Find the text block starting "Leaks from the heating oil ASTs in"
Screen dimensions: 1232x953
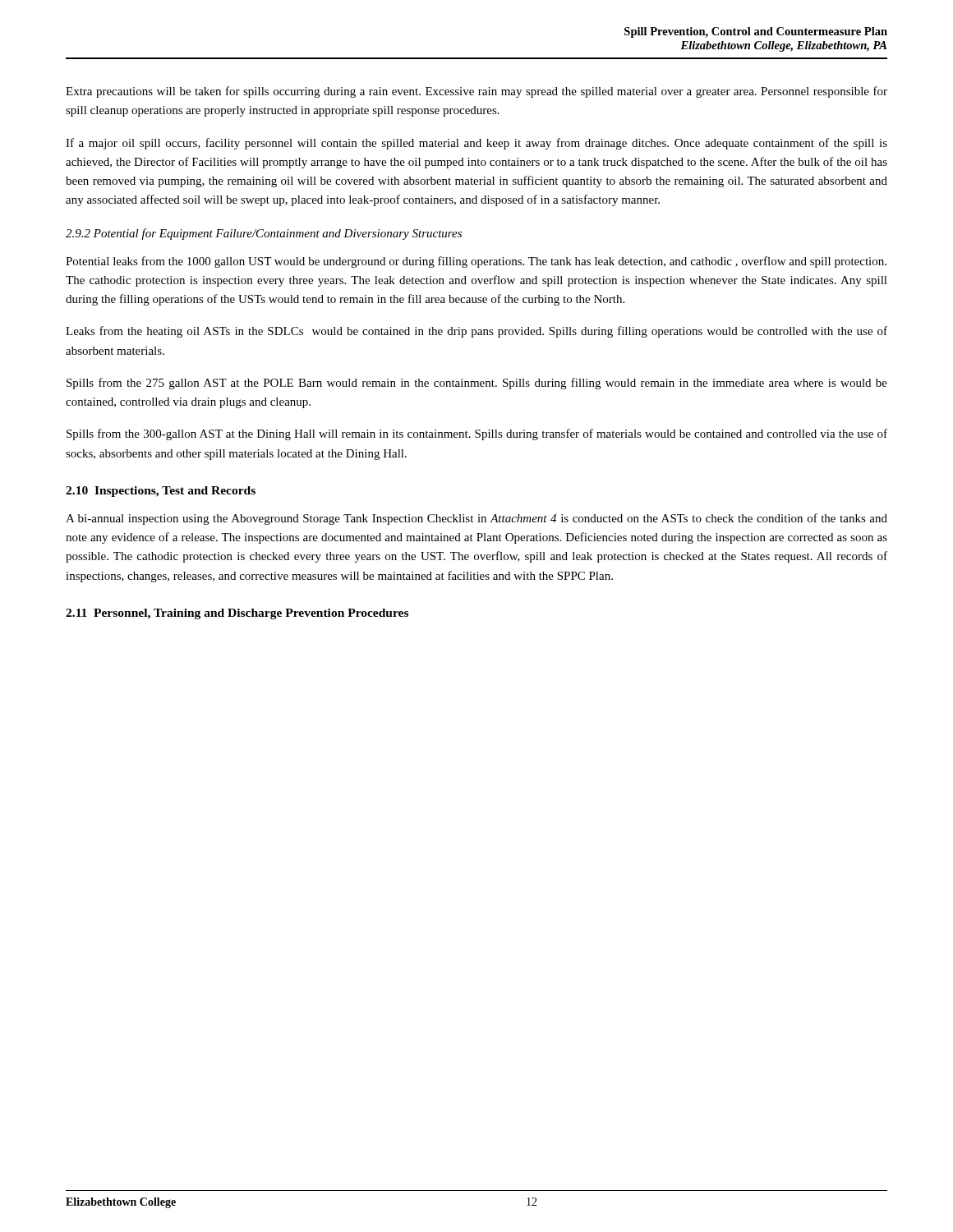(x=476, y=341)
